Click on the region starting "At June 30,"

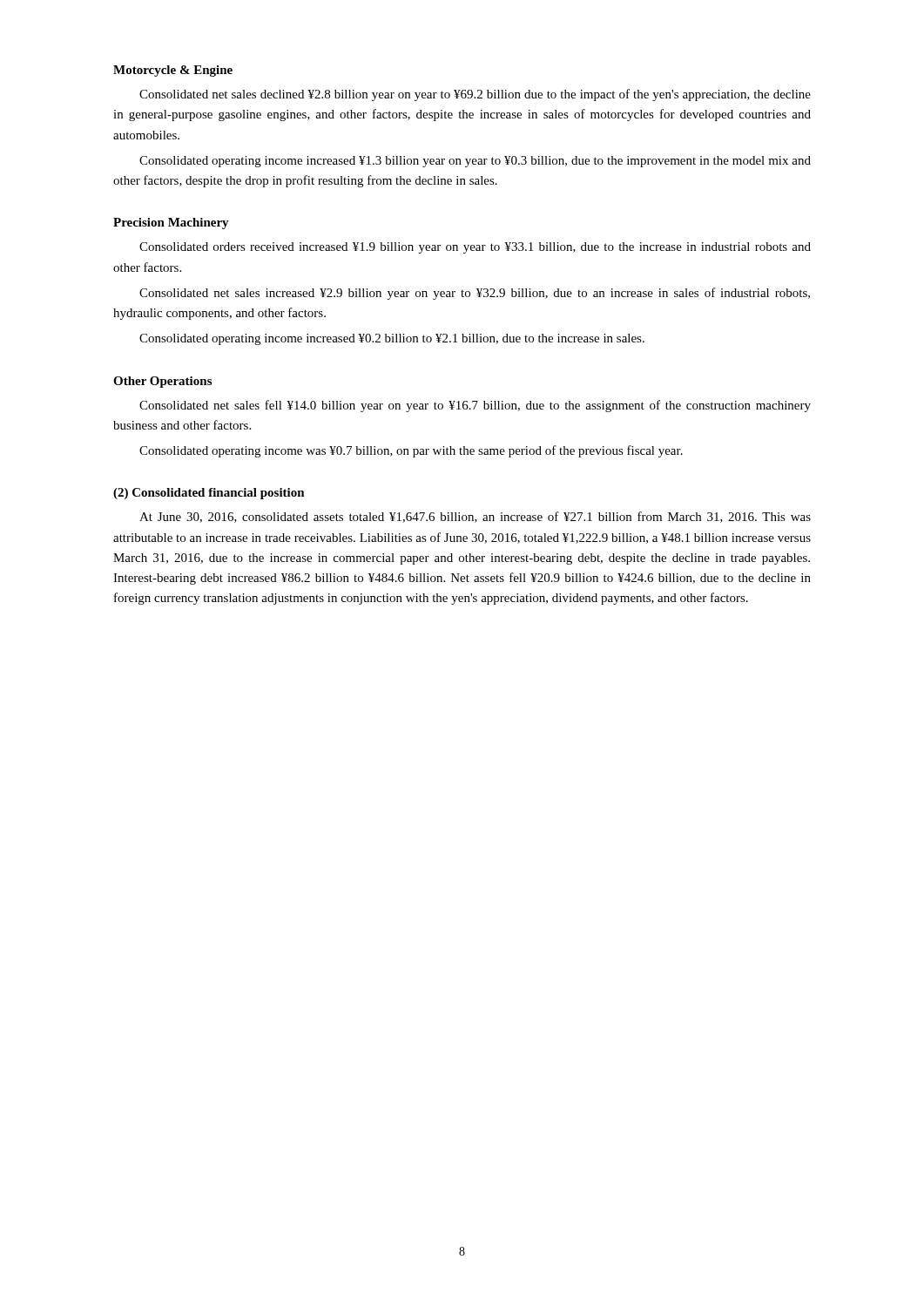point(462,557)
